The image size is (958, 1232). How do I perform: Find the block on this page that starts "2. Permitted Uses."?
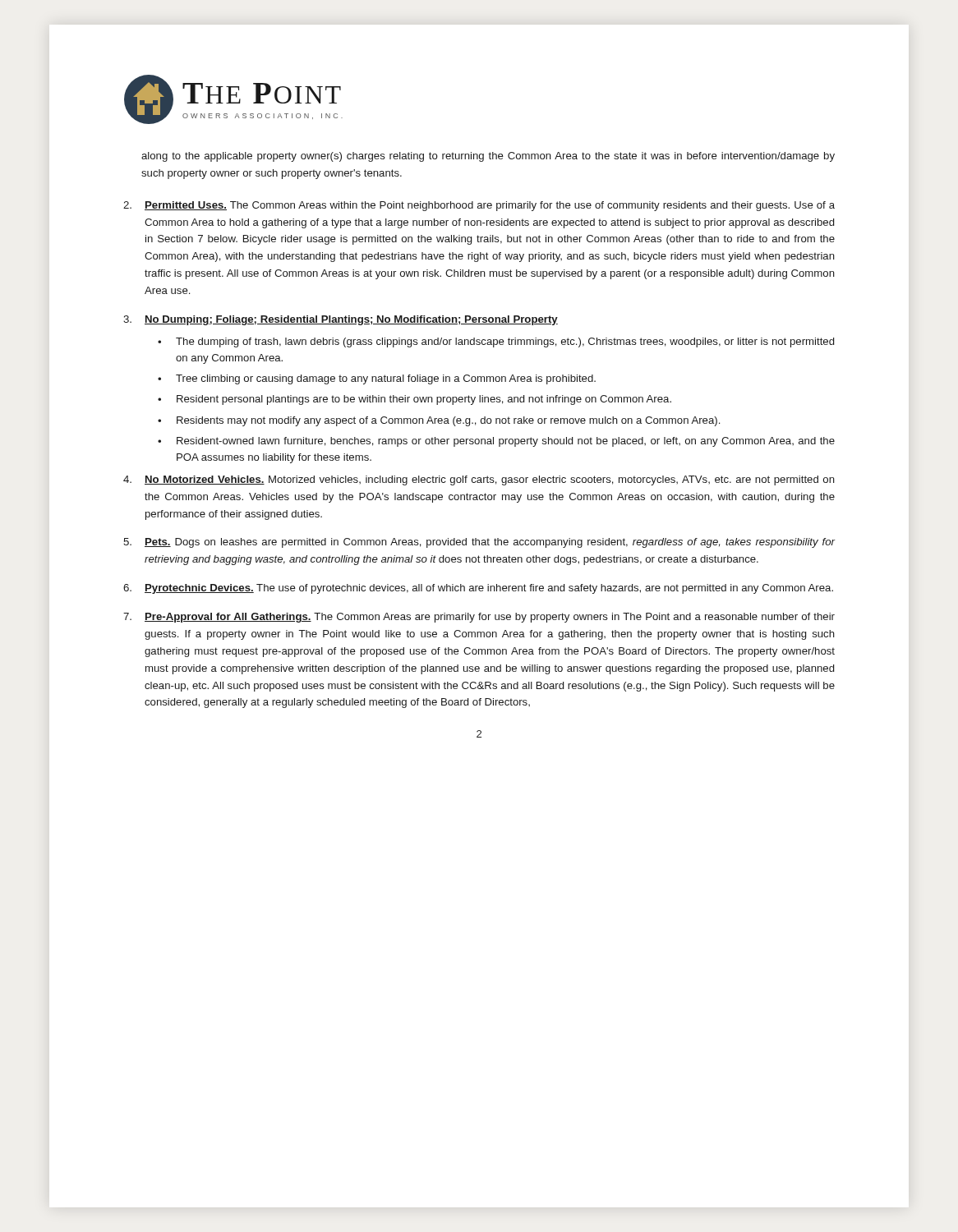point(479,248)
